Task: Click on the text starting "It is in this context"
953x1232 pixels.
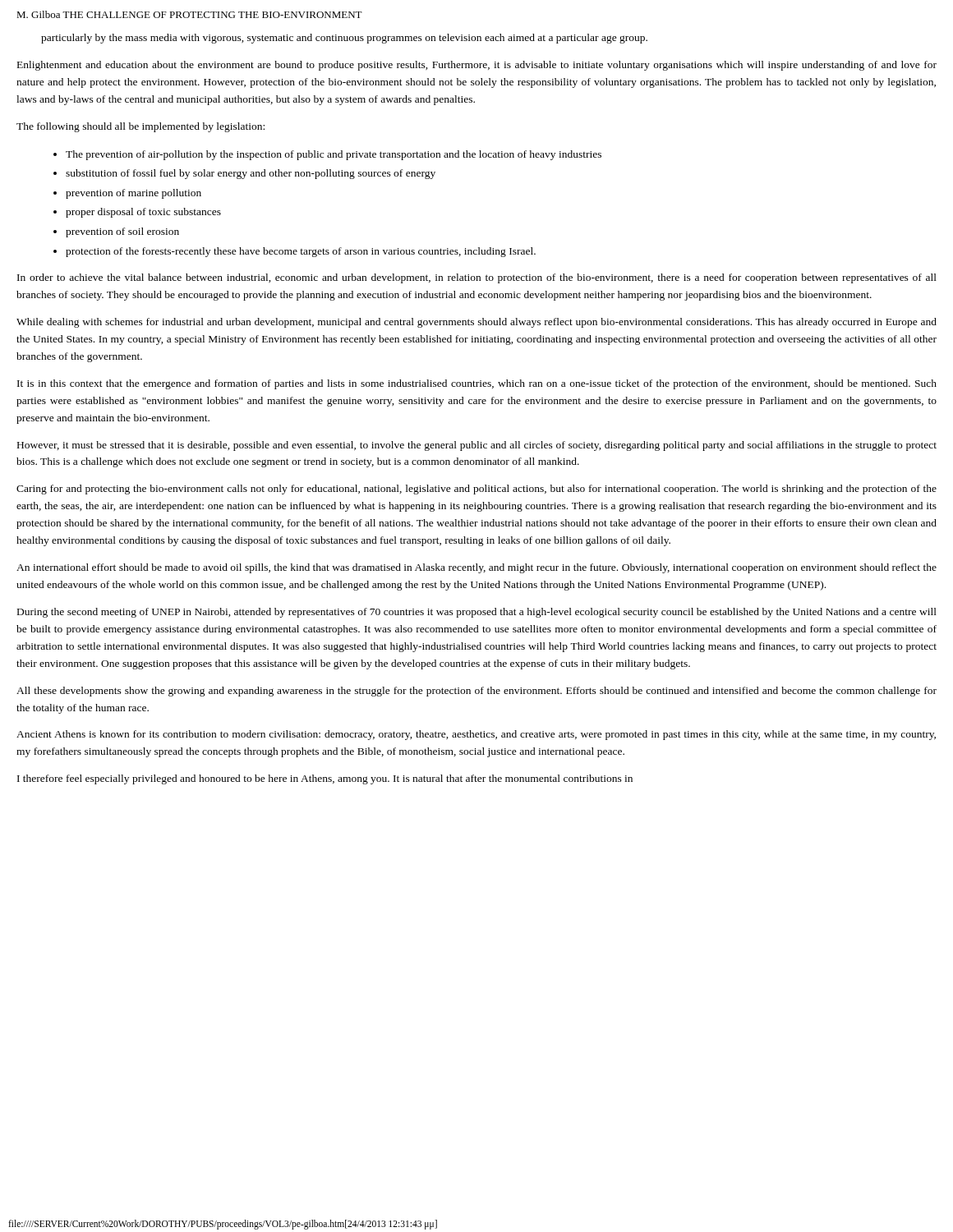Action: pos(476,400)
